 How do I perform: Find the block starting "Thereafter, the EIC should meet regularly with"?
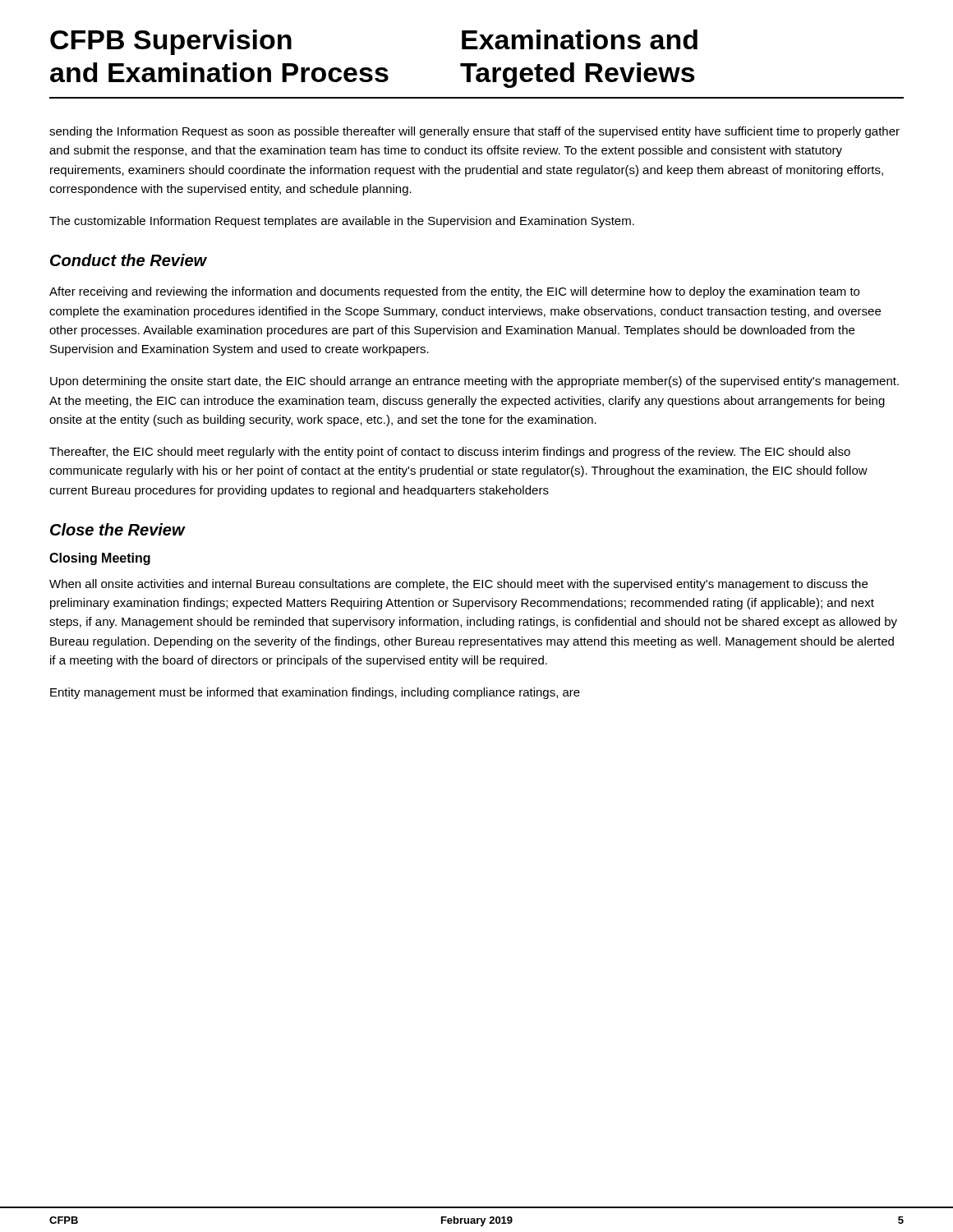click(458, 470)
